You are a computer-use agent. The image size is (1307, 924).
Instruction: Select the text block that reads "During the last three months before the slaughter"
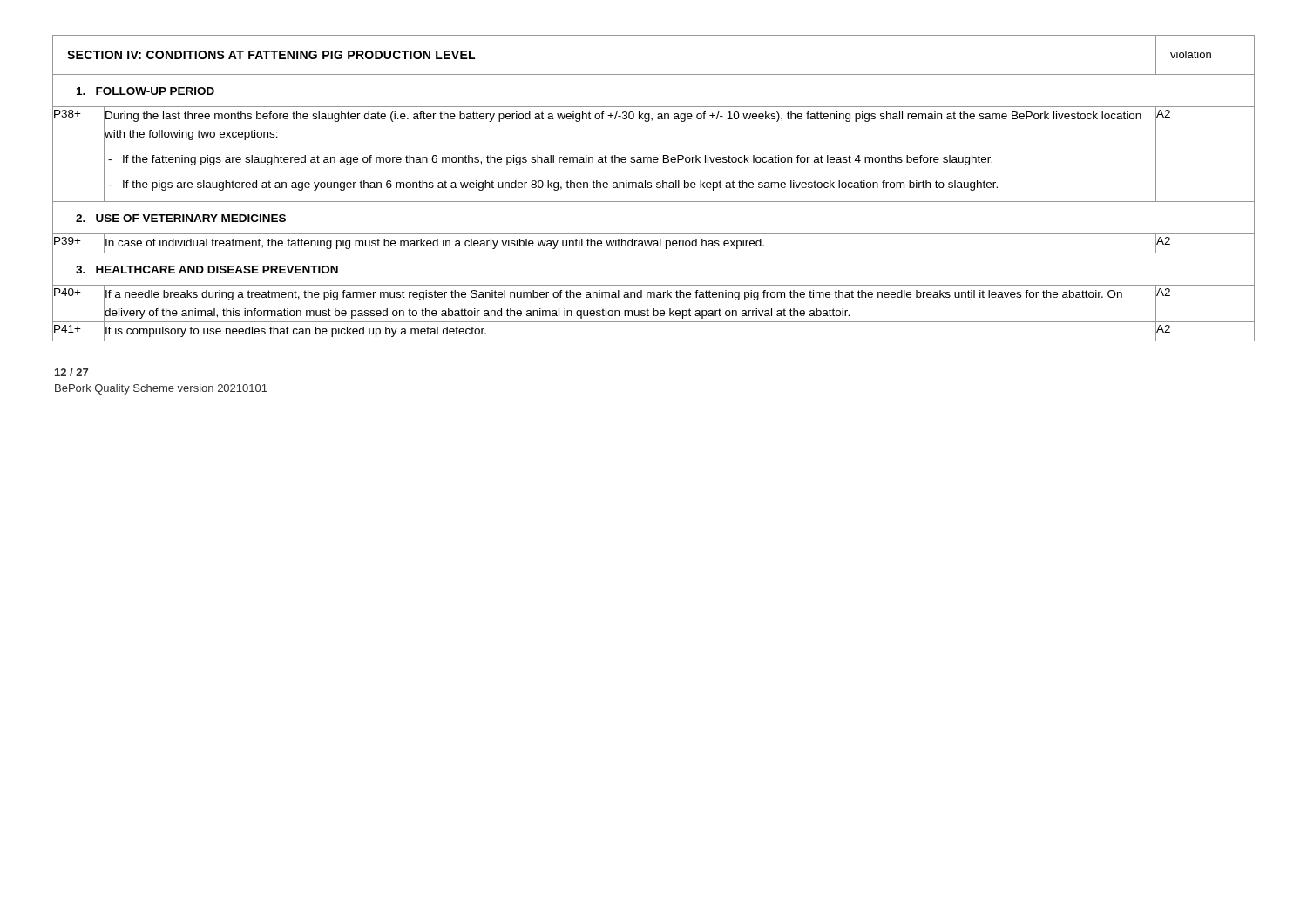(623, 125)
